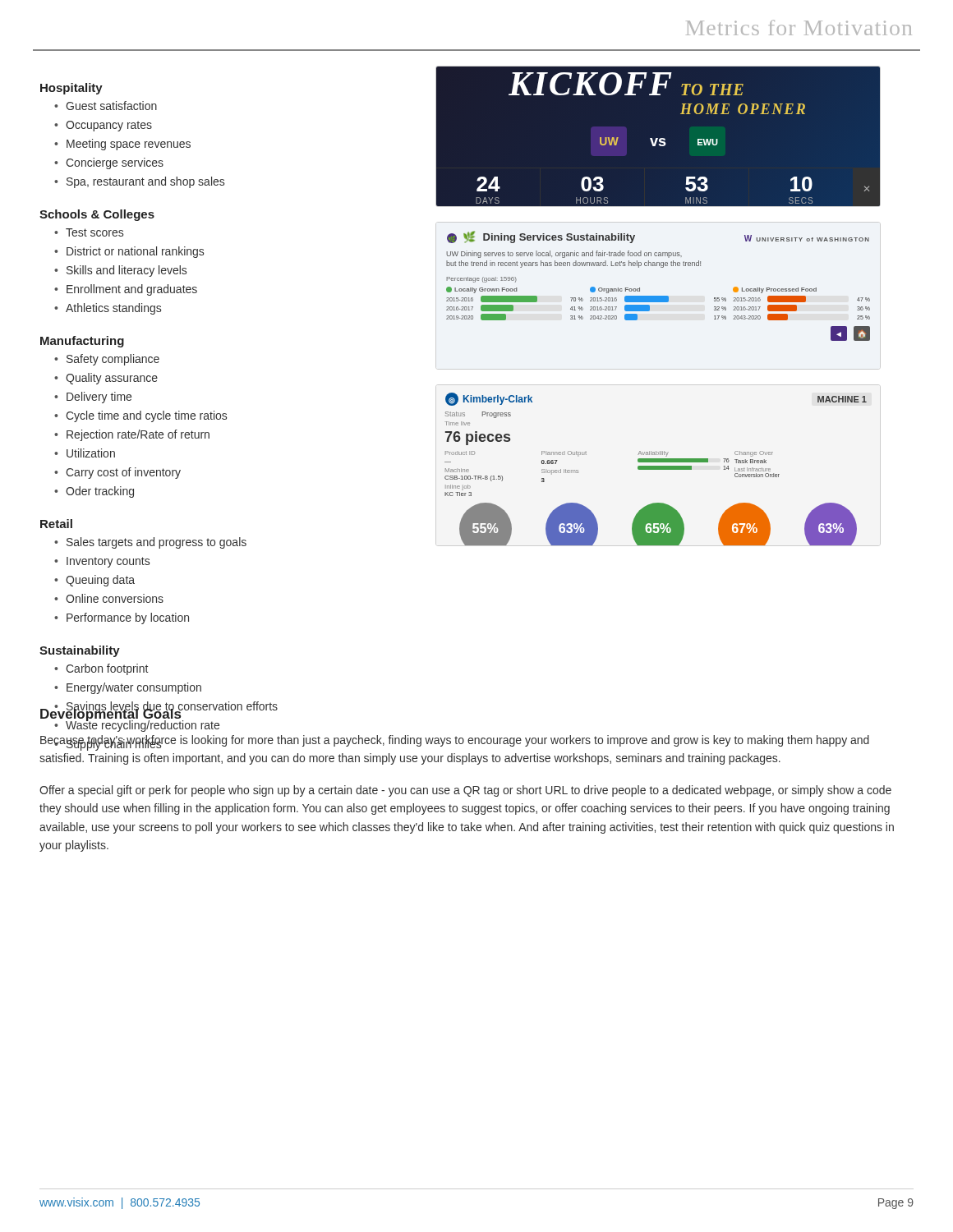953x1232 pixels.
Task: Find the list item containing "Meeting space revenues"
Action: (128, 144)
